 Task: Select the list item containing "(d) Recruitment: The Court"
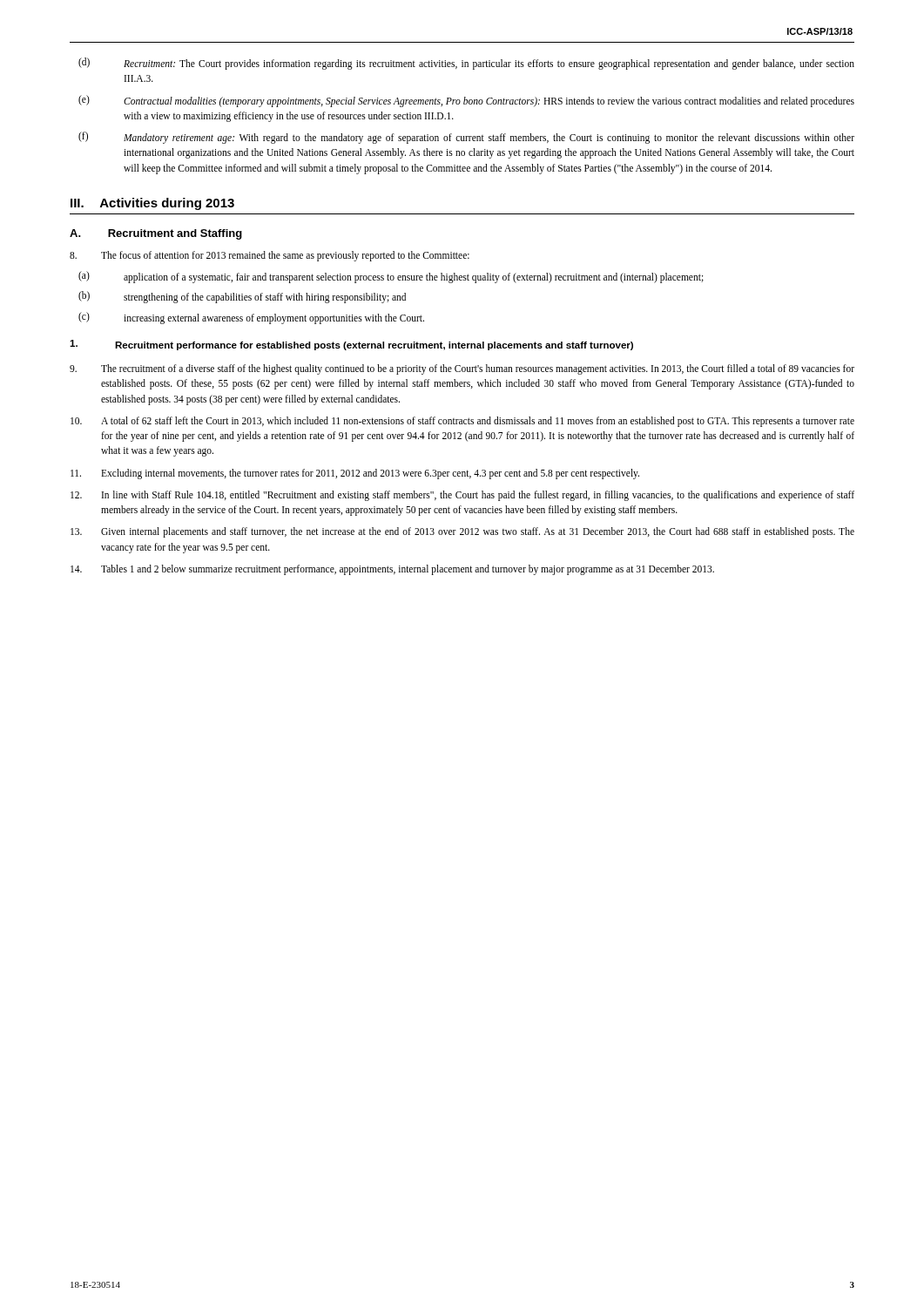[462, 72]
